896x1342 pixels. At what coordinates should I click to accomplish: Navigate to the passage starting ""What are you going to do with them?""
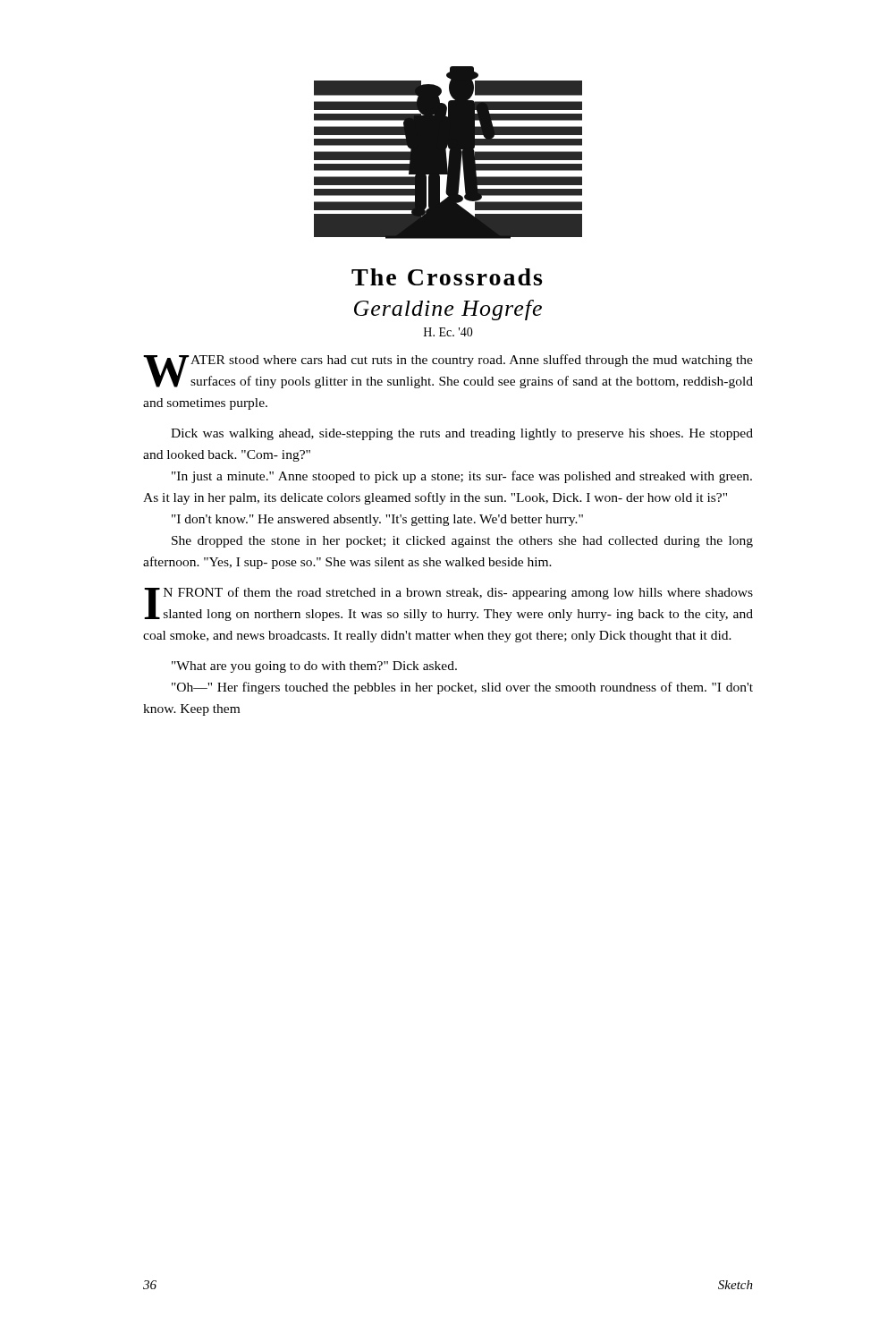coord(314,665)
